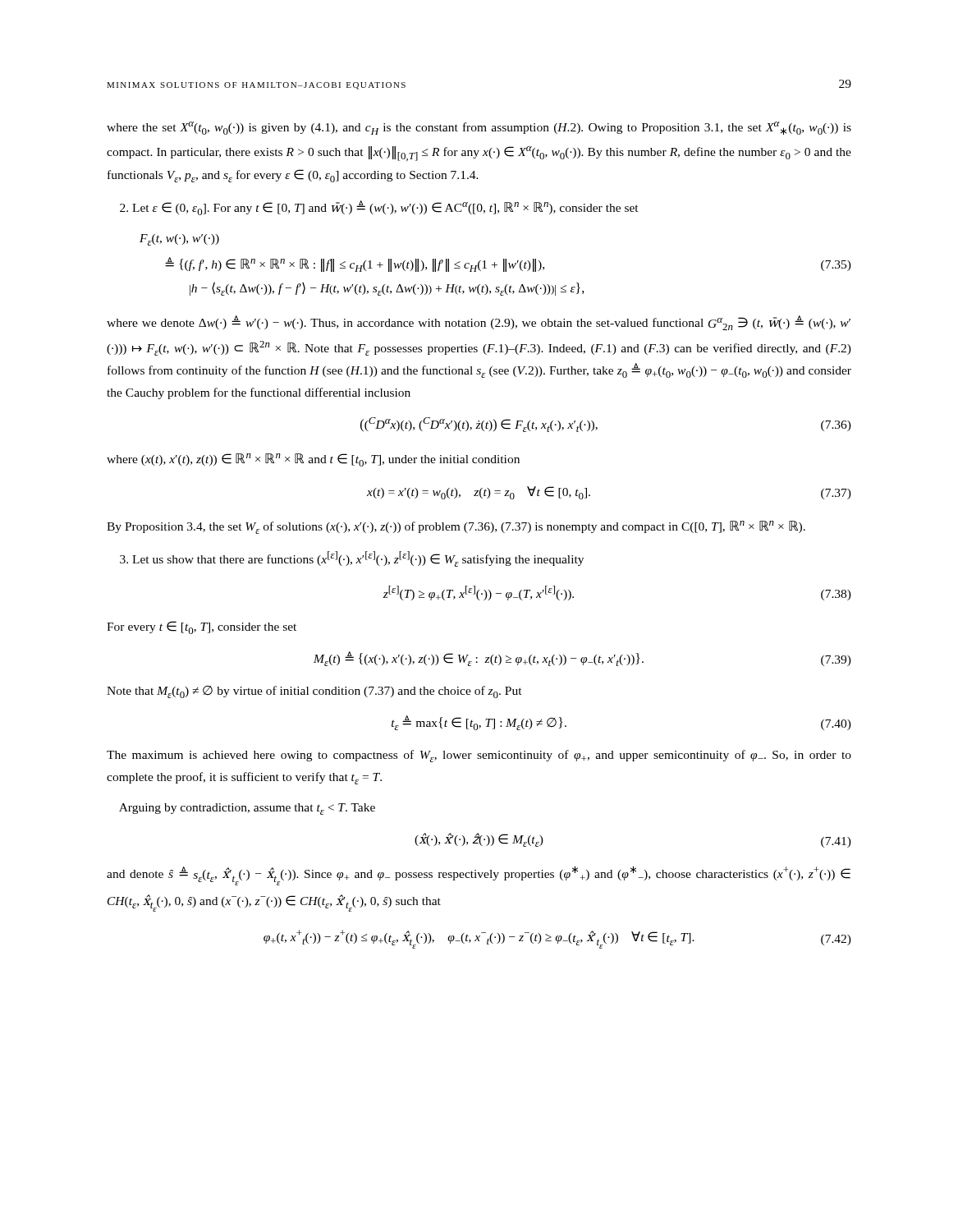The height and width of the screenshot is (1232, 958).
Task: Point to the passage starting "Mε(t) ≜ {(x(·), x′(·), z(·))"
Action: click(x=582, y=660)
